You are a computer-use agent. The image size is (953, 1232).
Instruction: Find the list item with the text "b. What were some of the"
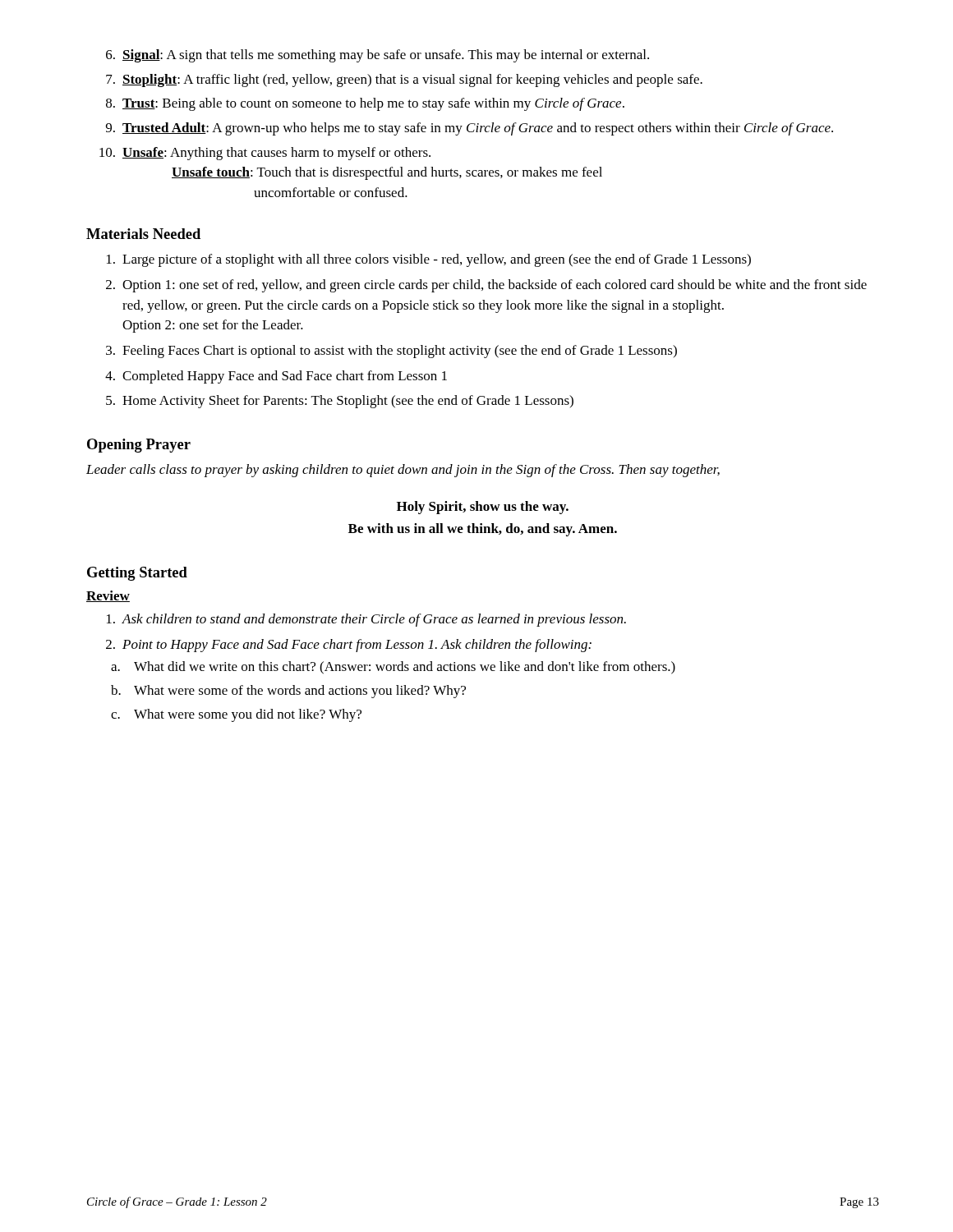pos(288,692)
